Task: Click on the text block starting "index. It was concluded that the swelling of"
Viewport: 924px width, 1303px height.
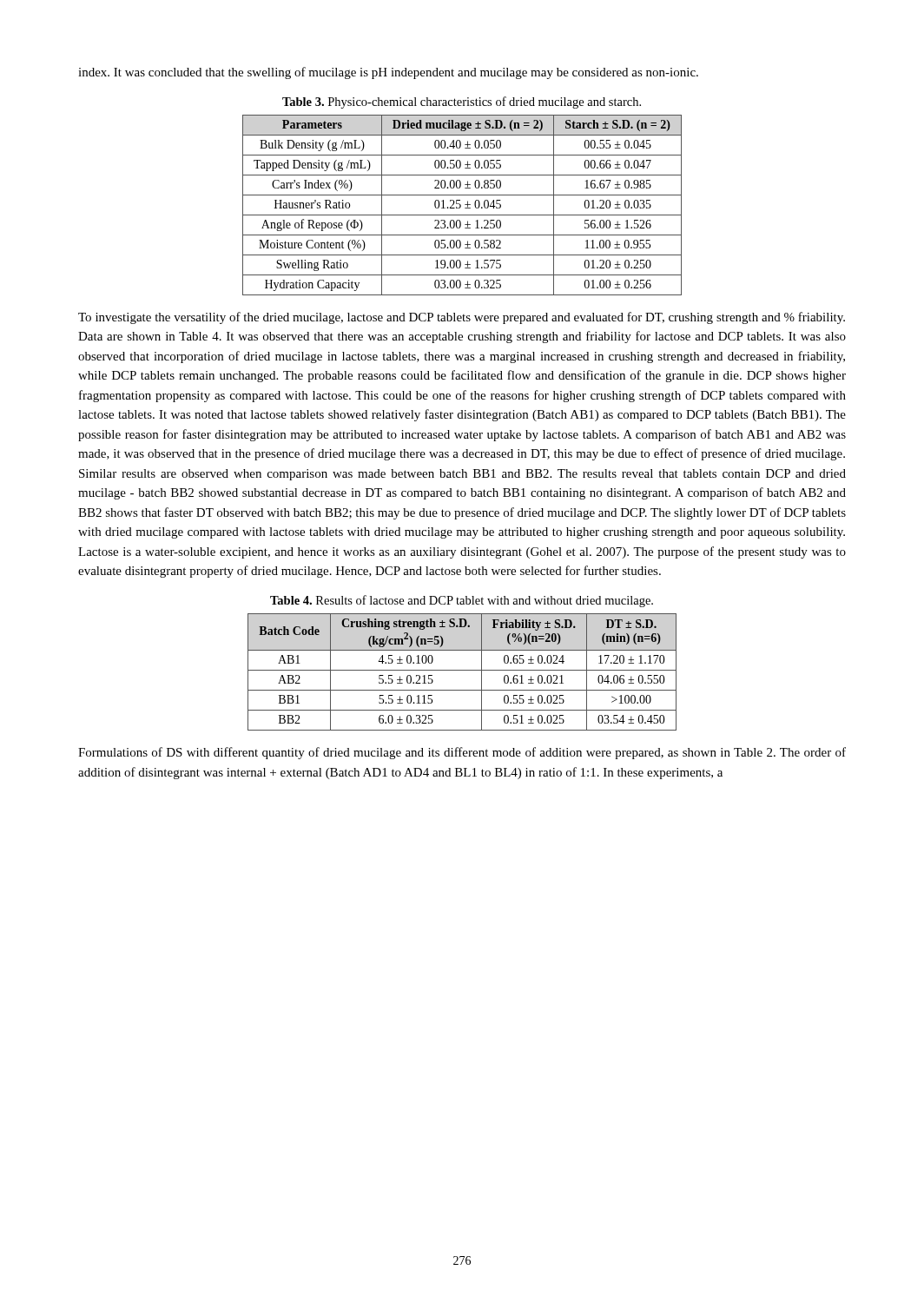Action: 389,72
